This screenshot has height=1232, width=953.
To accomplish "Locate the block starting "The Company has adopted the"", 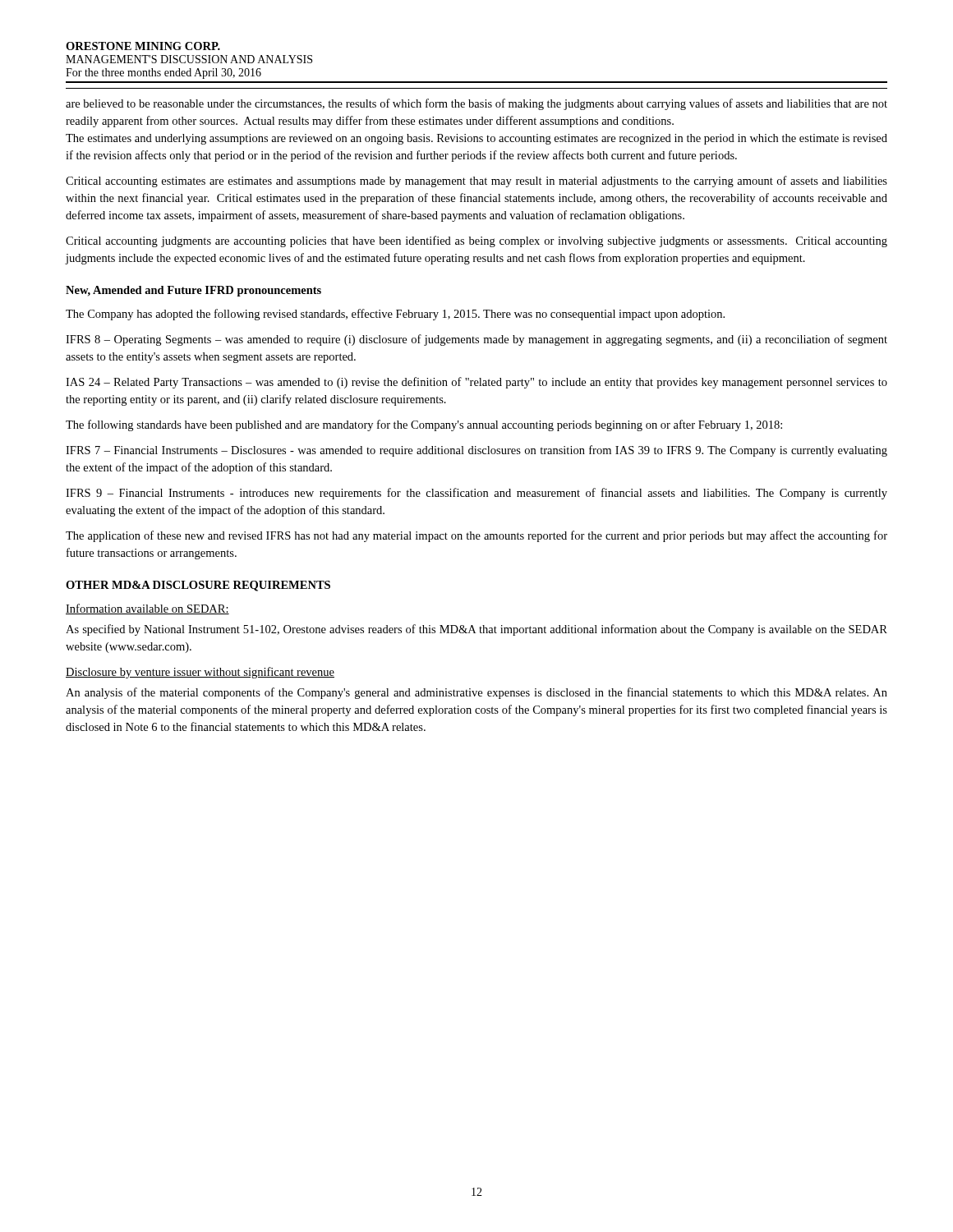I will (476, 314).
